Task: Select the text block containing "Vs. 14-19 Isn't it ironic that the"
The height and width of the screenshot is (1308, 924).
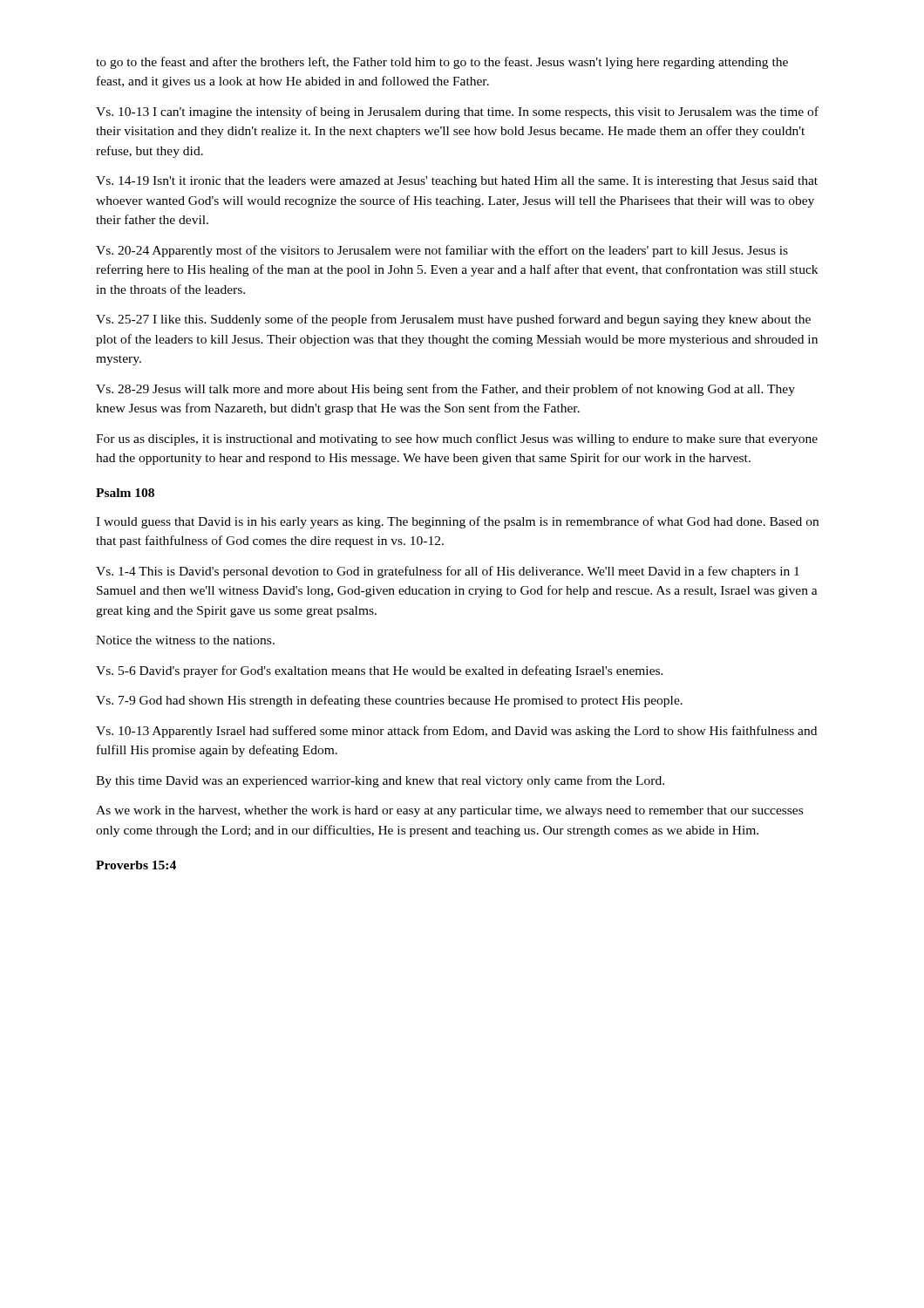Action: click(x=457, y=200)
